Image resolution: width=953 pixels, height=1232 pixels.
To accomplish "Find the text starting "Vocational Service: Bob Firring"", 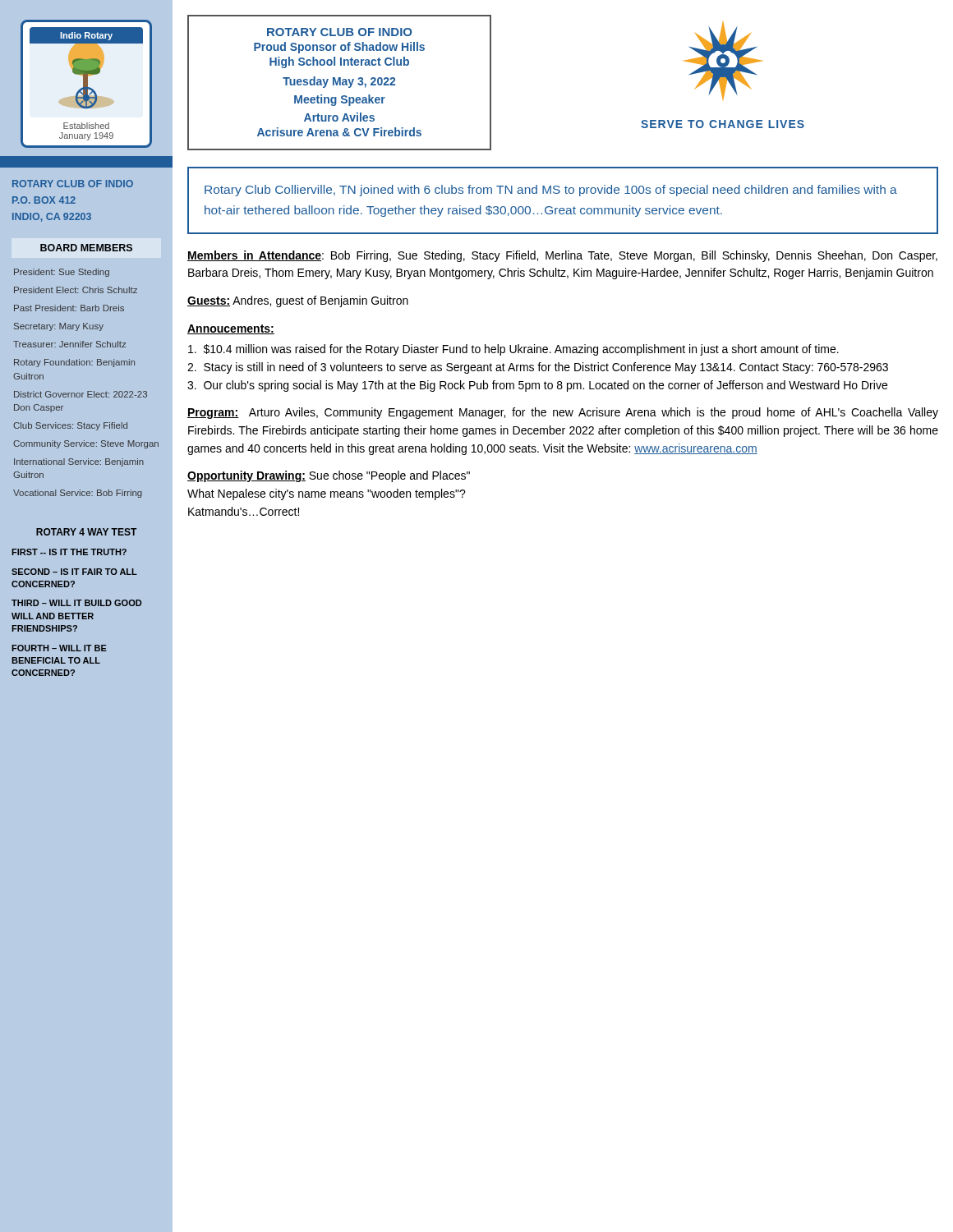I will click(78, 493).
